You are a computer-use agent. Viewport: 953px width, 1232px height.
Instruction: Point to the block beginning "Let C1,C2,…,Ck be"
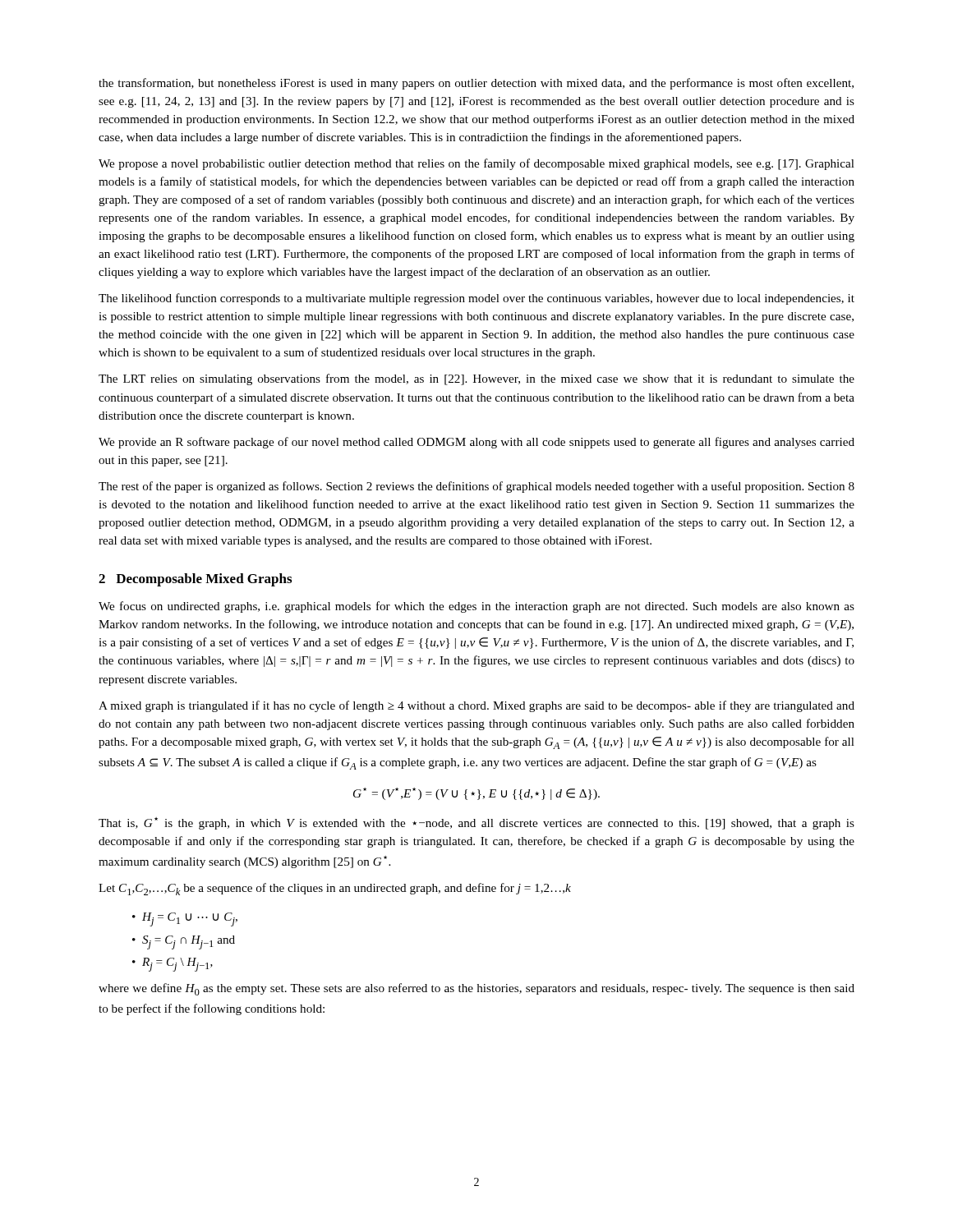[476, 889]
